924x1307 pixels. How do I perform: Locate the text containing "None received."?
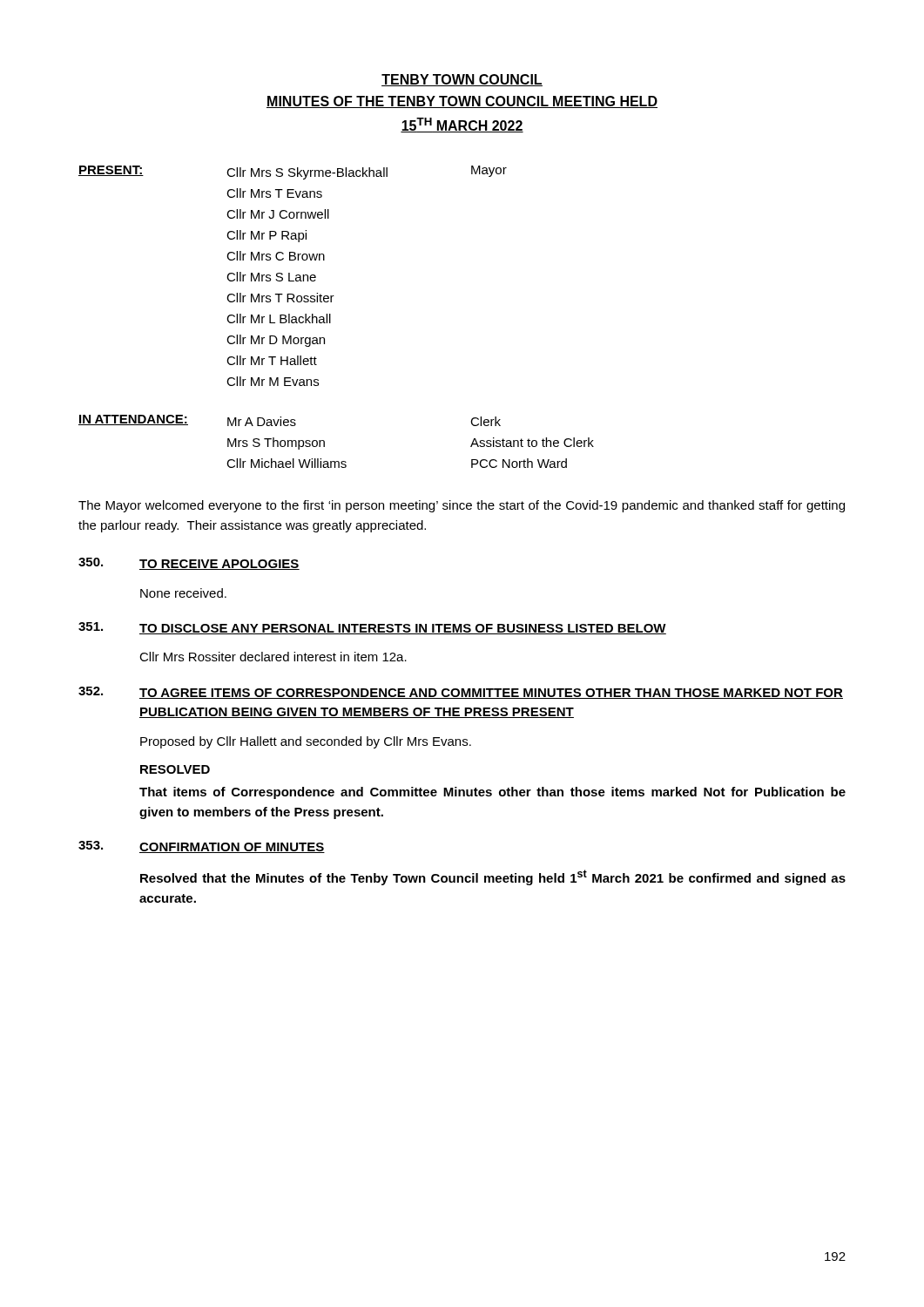tap(183, 593)
